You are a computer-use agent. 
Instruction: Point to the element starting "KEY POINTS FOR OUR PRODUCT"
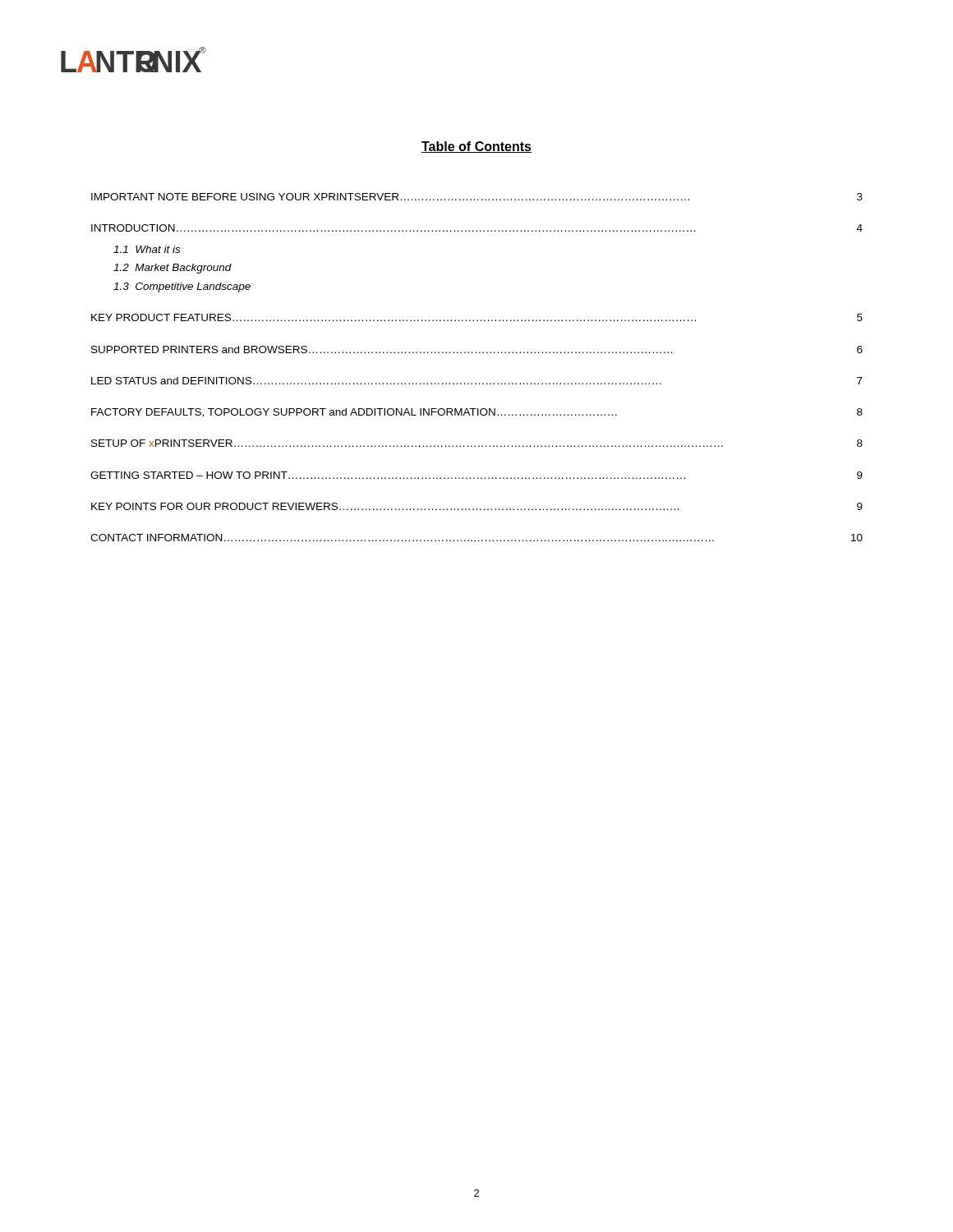(476, 507)
